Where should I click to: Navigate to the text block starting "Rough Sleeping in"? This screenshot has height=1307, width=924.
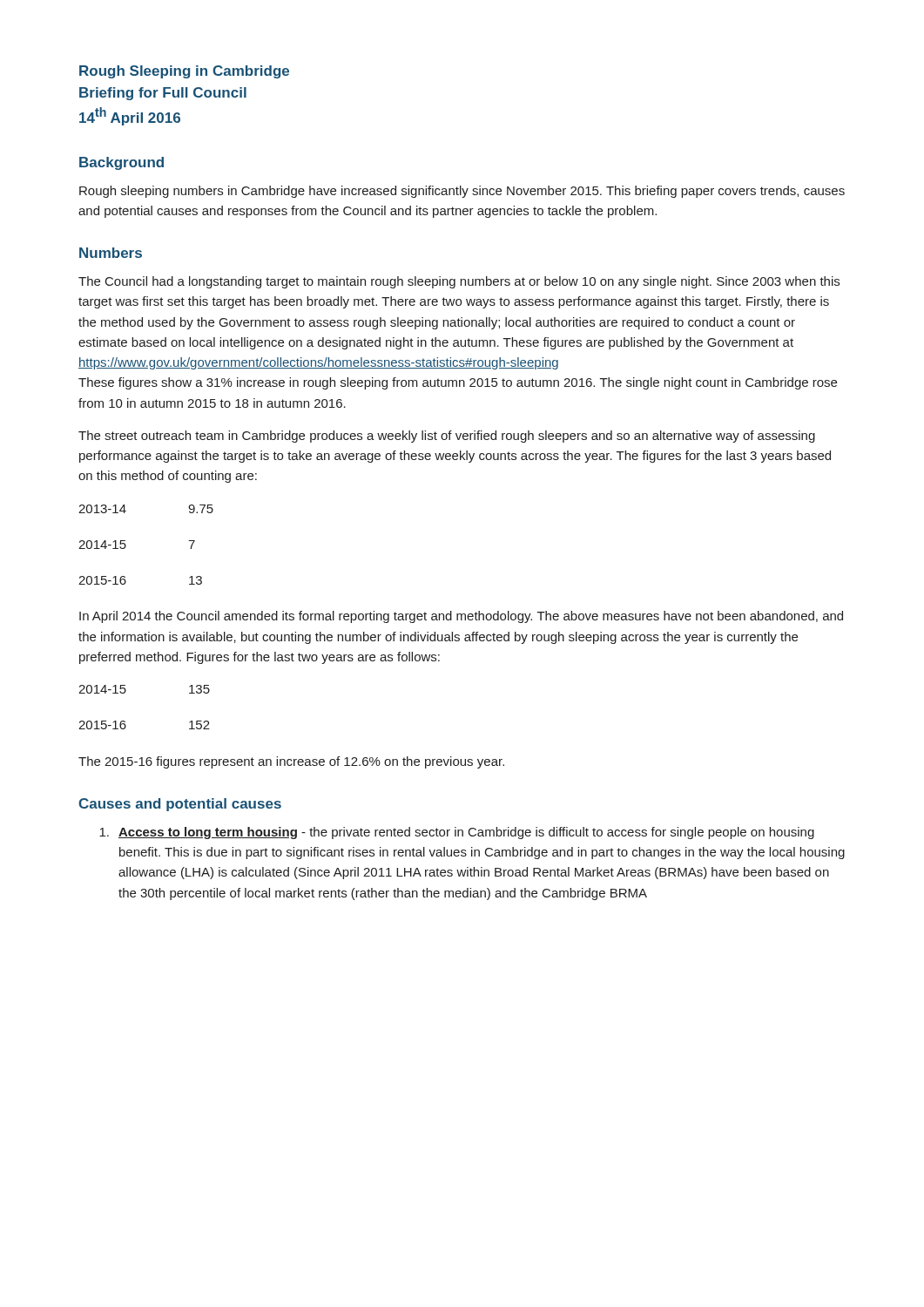tap(184, 72)
